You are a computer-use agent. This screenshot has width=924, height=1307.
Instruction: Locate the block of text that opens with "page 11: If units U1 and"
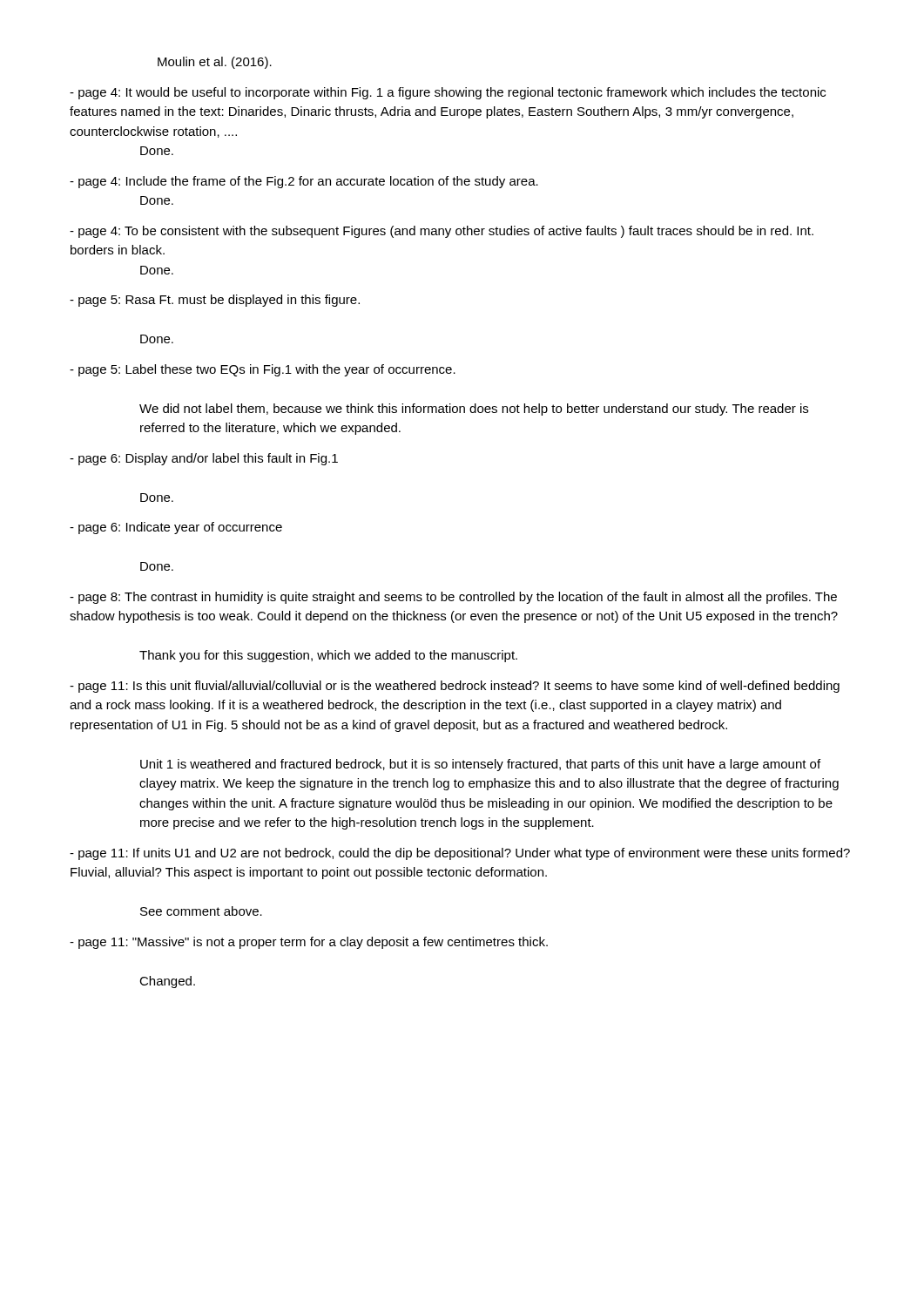click(460, 862)
